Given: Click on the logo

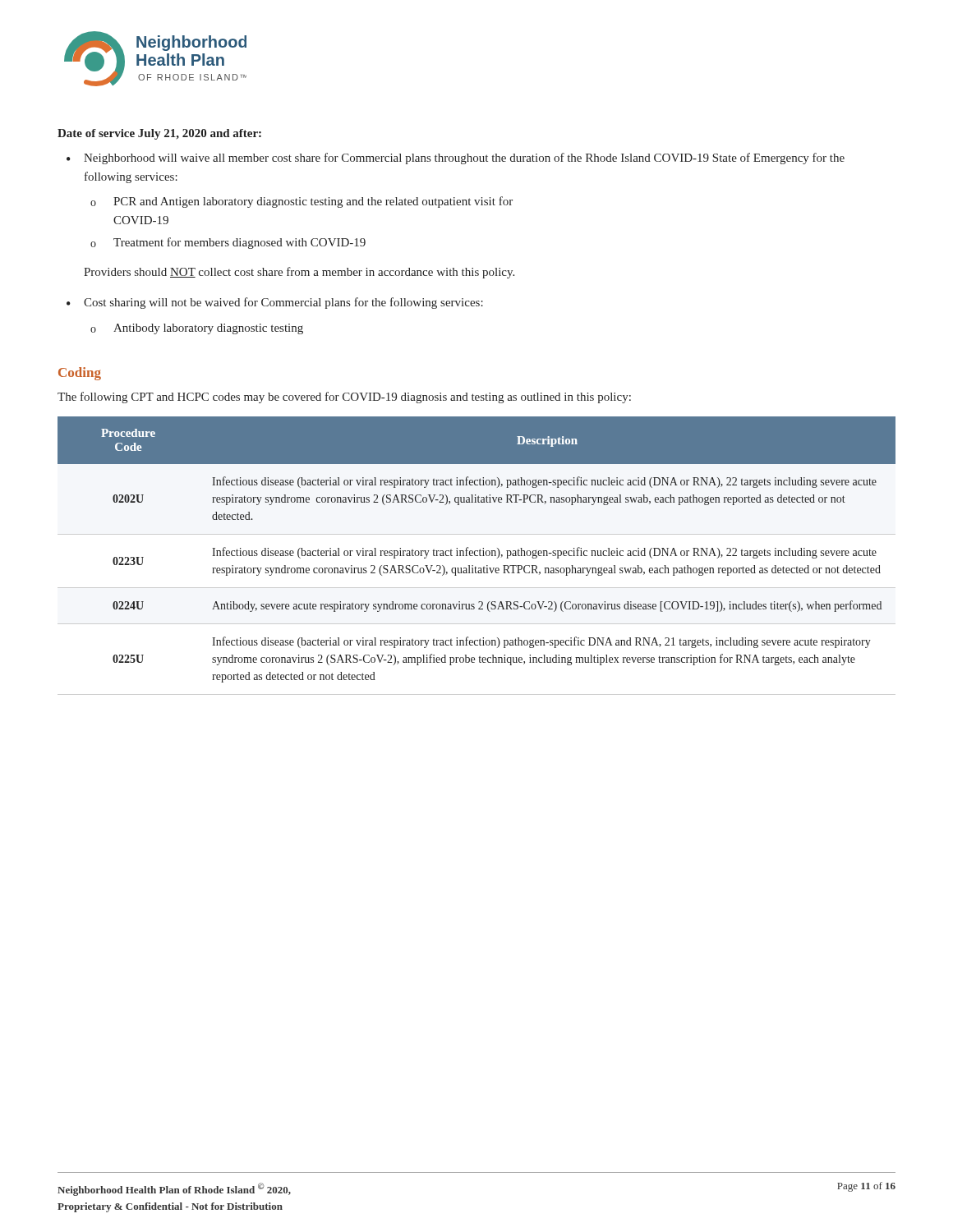Looking at the screenshot, I should point(476,63).
